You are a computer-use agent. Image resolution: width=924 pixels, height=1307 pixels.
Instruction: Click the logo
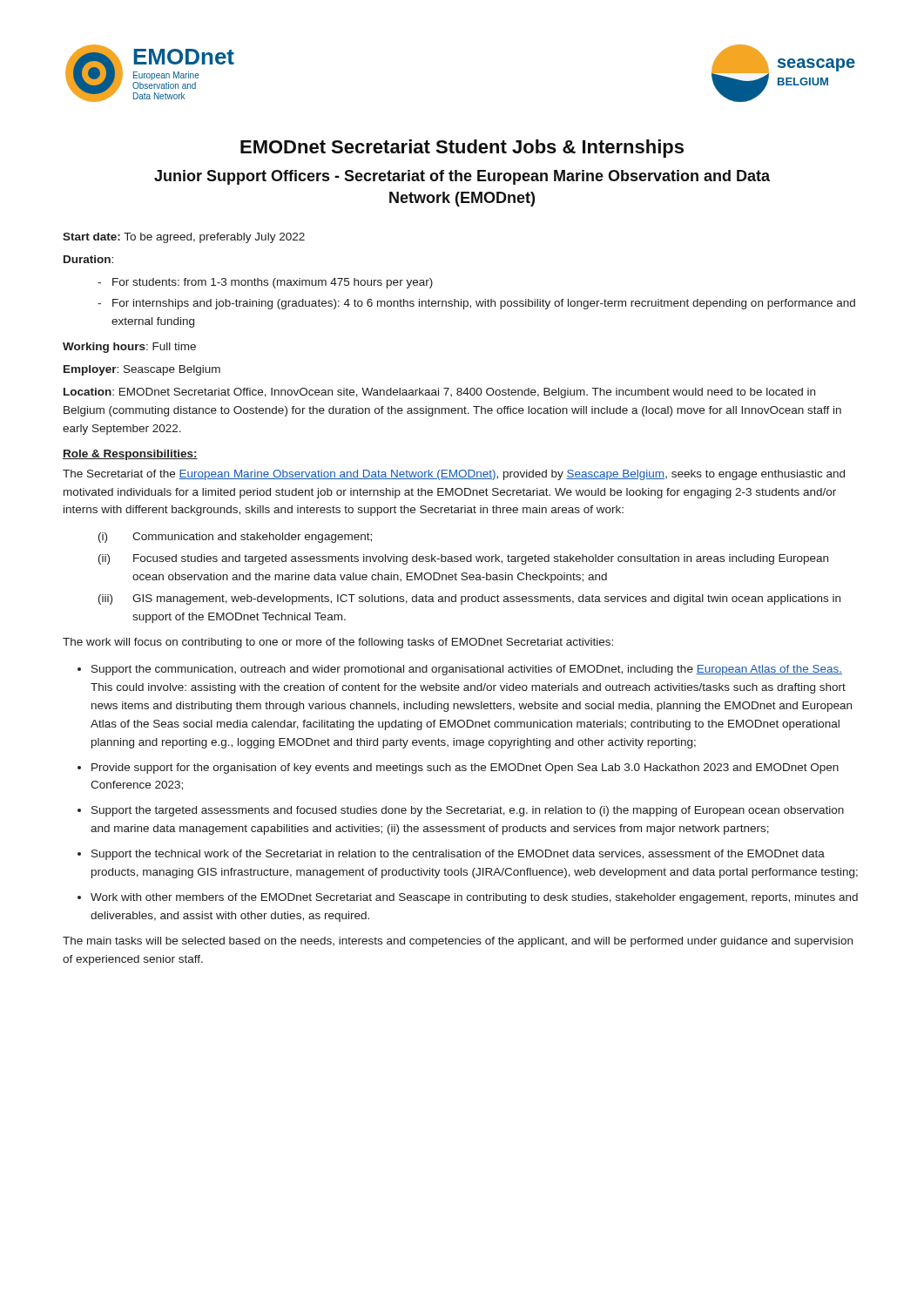[462, 73]
